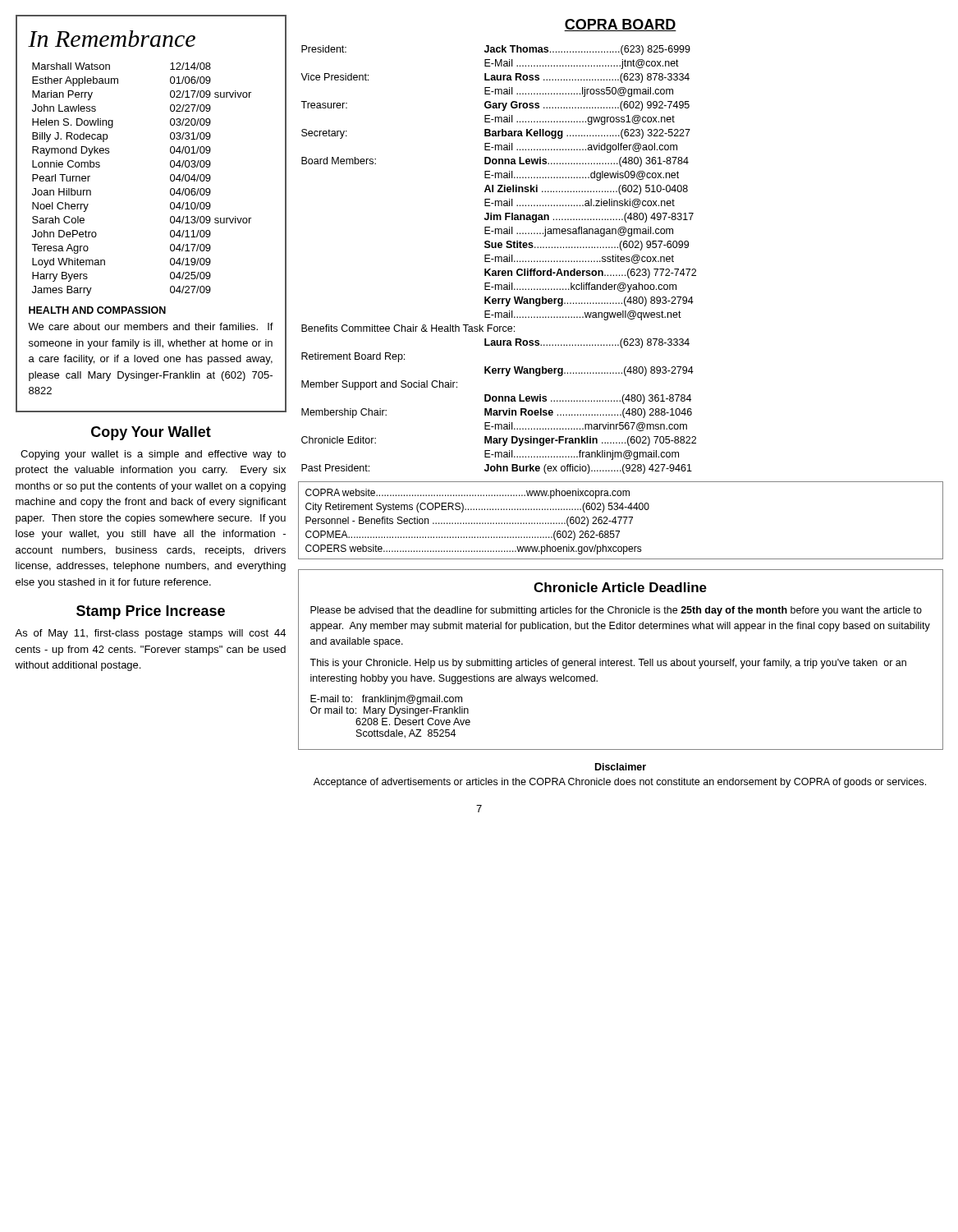The height and width of the screenshot is (1232, 958).
Task: Point to the text block starting "Chronicle Article Deadline"
Action: coord(620,588)
